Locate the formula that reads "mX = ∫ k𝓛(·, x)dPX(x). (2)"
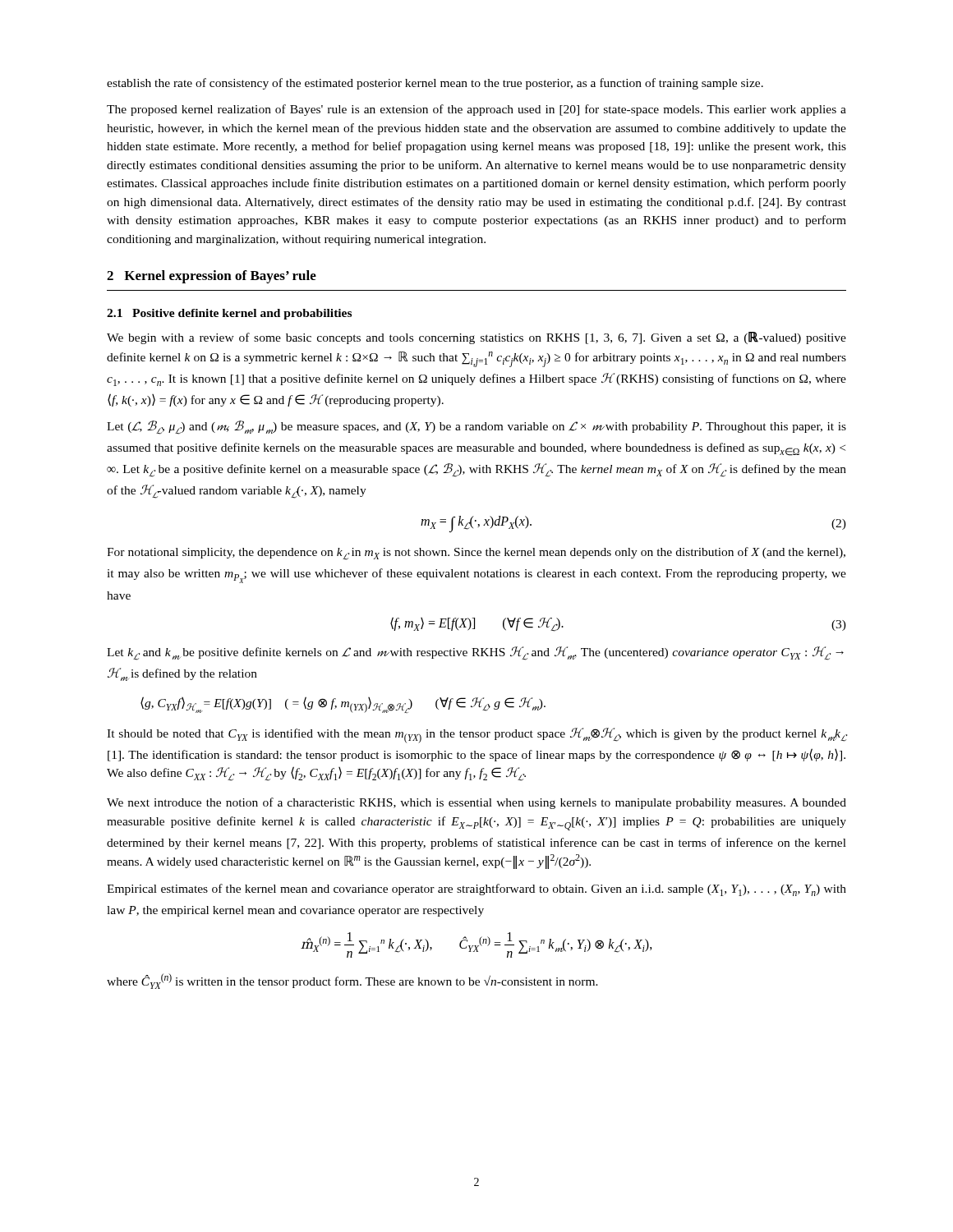This screenshot has width=953, height=1232. (466, 524)
